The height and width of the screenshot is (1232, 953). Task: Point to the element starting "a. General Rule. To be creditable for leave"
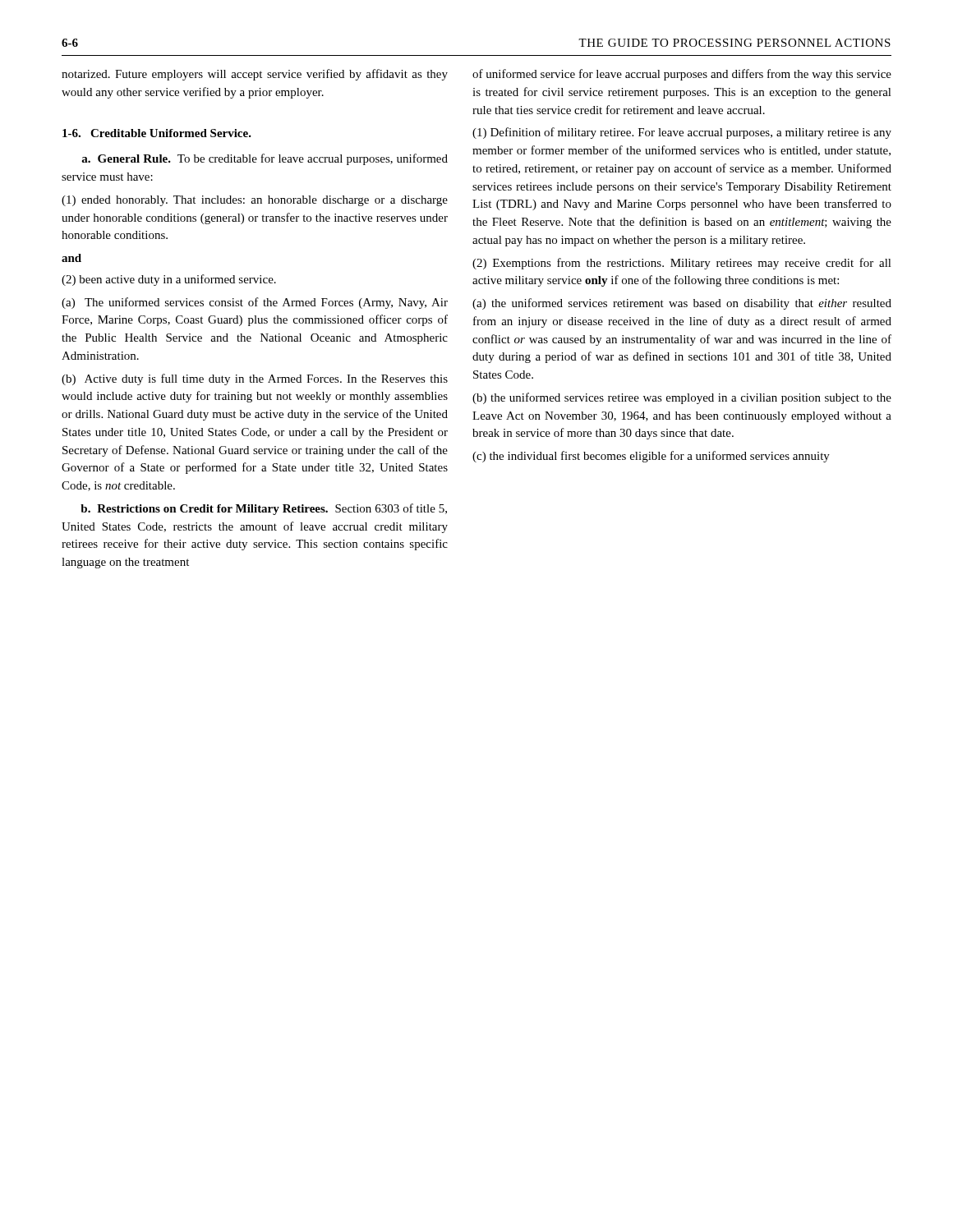[x=255, y=168]
